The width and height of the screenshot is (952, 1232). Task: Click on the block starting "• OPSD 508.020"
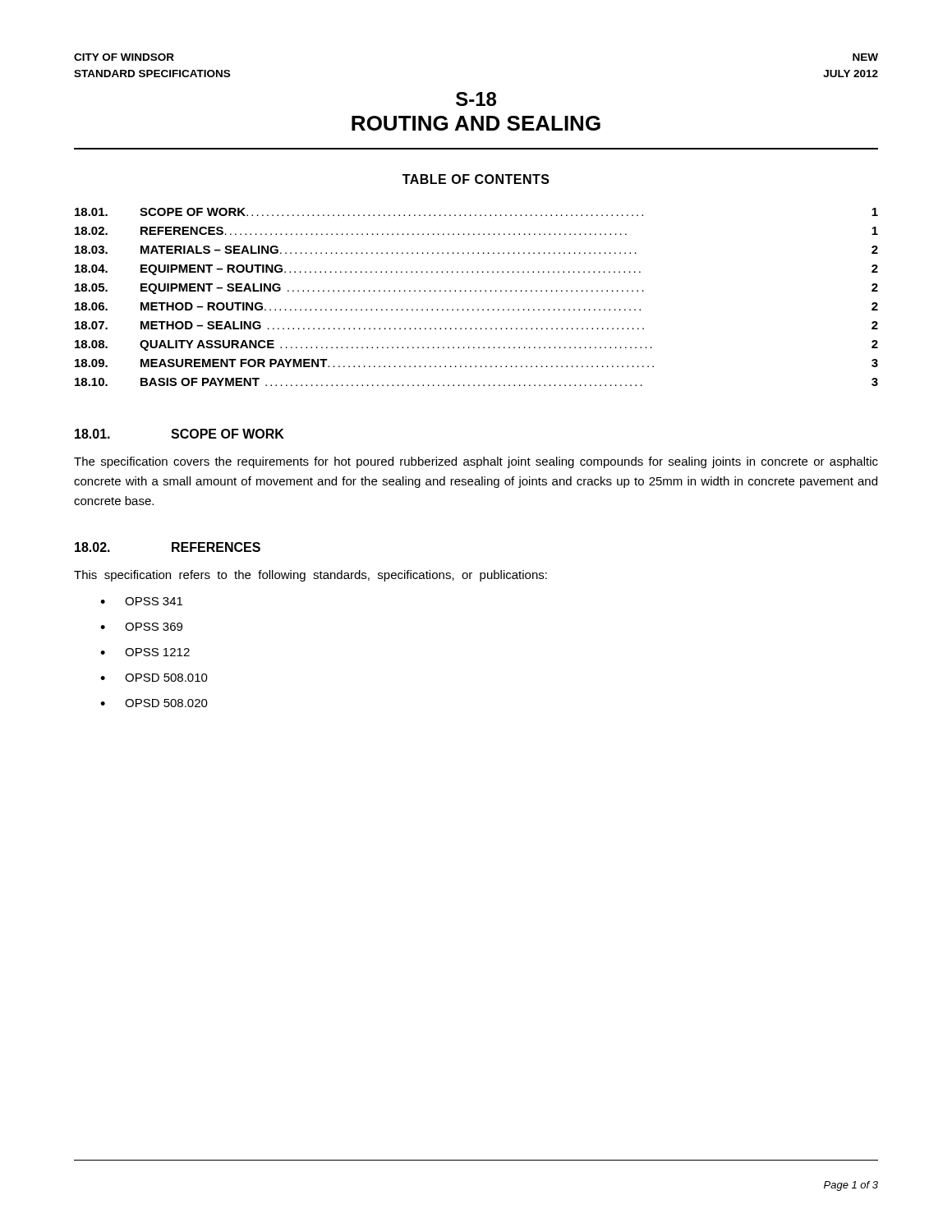pos(154,704)
